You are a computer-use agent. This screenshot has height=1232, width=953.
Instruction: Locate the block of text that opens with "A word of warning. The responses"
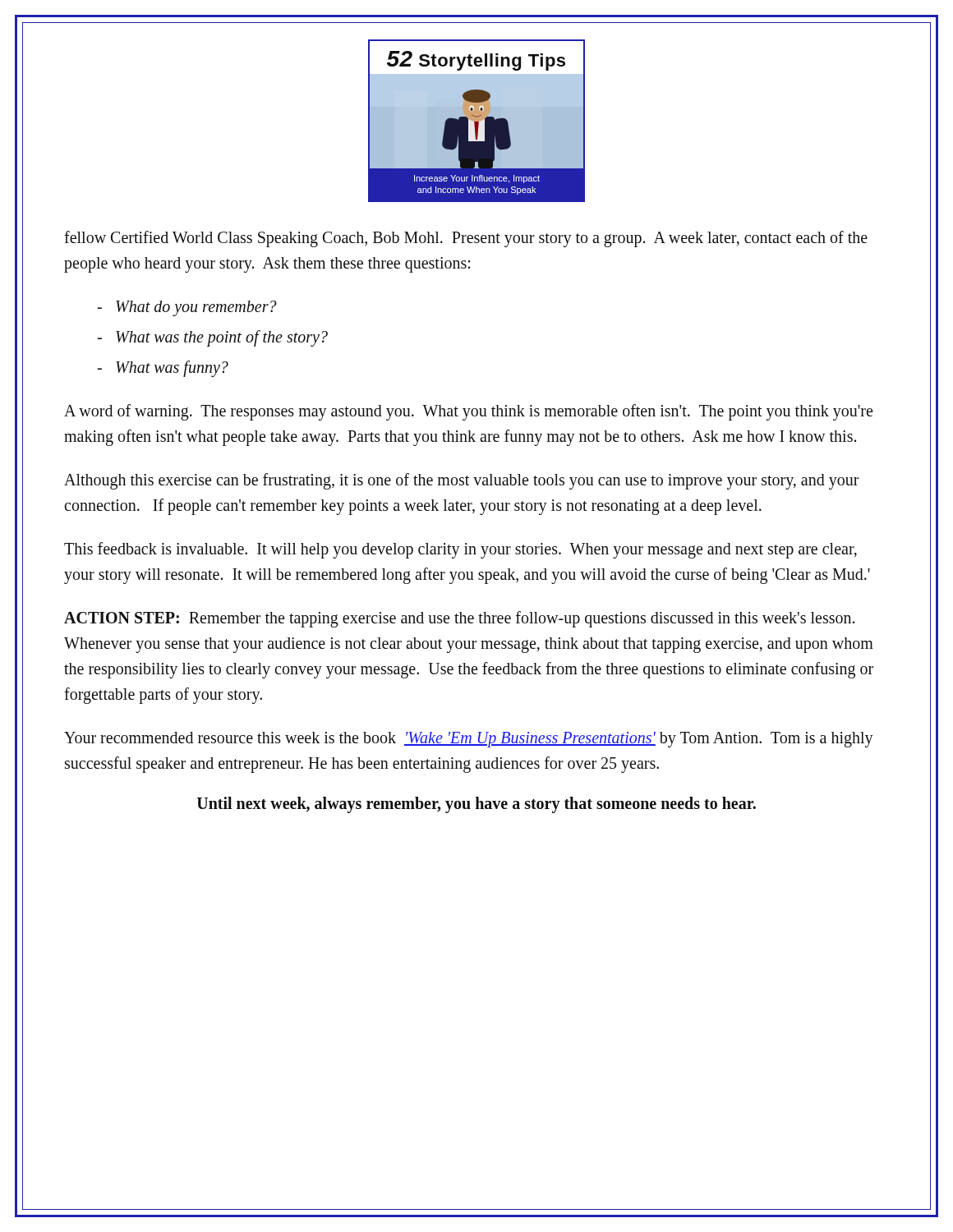[469, 423]
